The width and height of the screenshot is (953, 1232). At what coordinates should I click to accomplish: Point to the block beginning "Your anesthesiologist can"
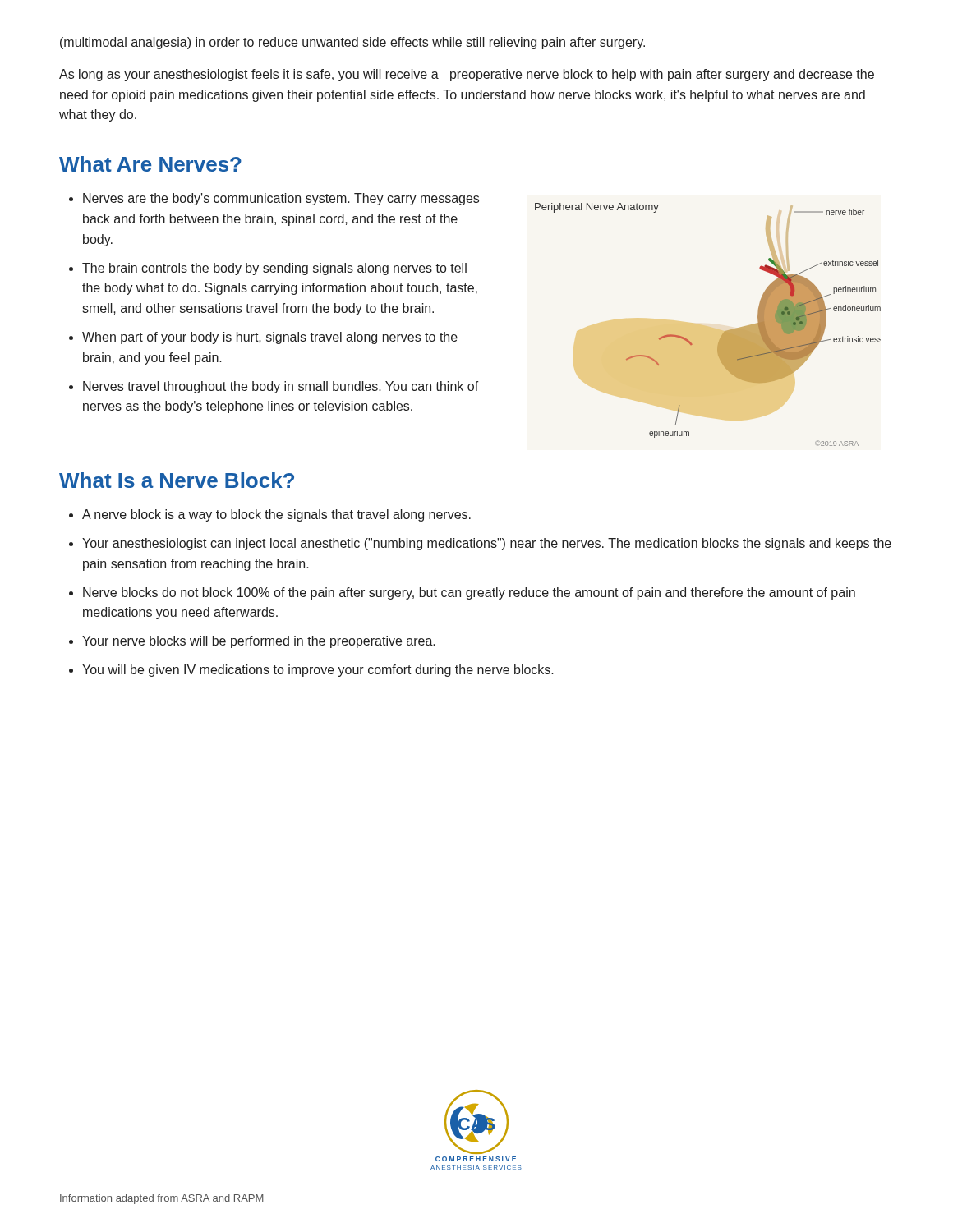click(x=487, y=553)
